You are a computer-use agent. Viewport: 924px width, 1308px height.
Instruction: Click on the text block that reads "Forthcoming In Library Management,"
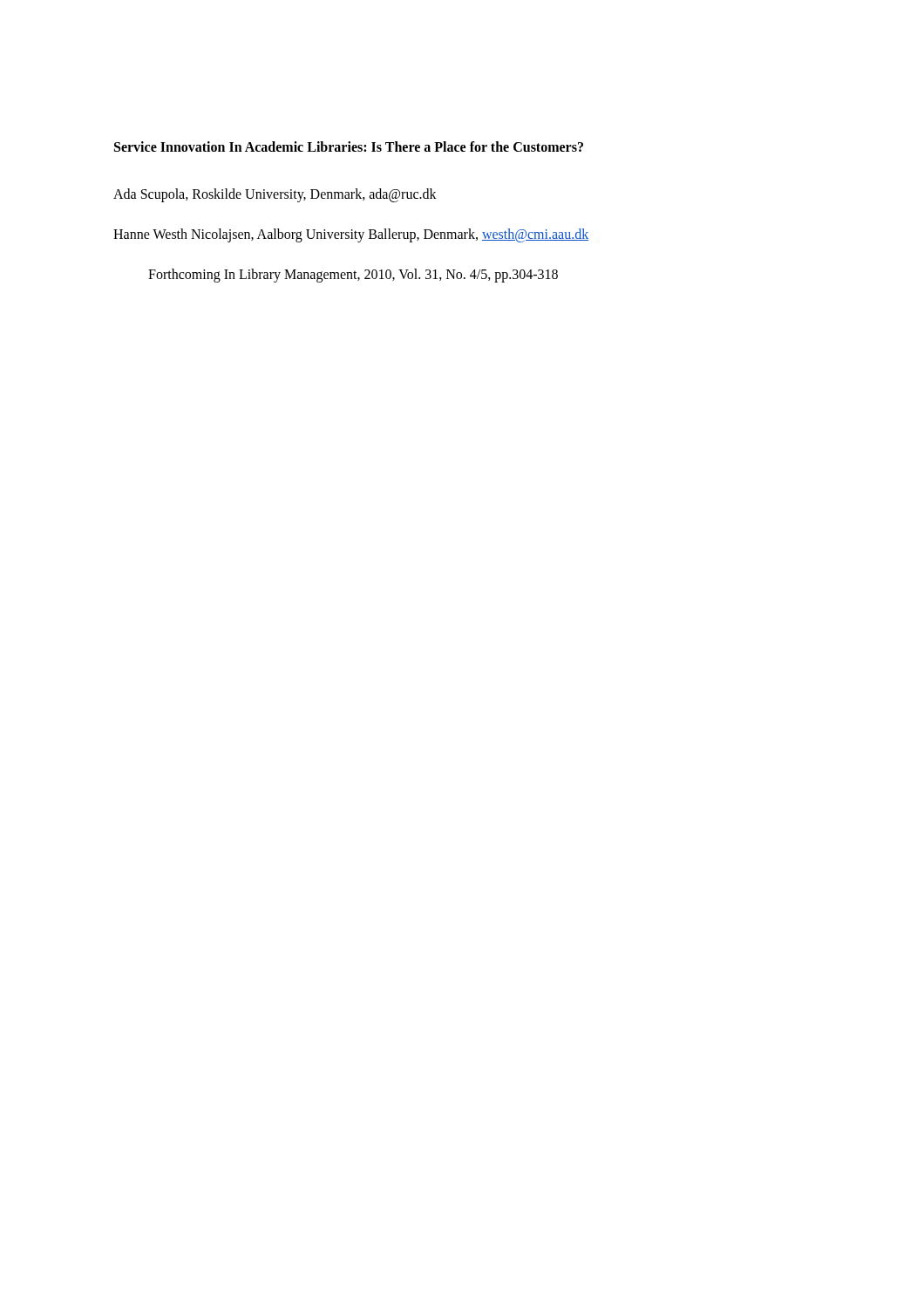[353, 274]
